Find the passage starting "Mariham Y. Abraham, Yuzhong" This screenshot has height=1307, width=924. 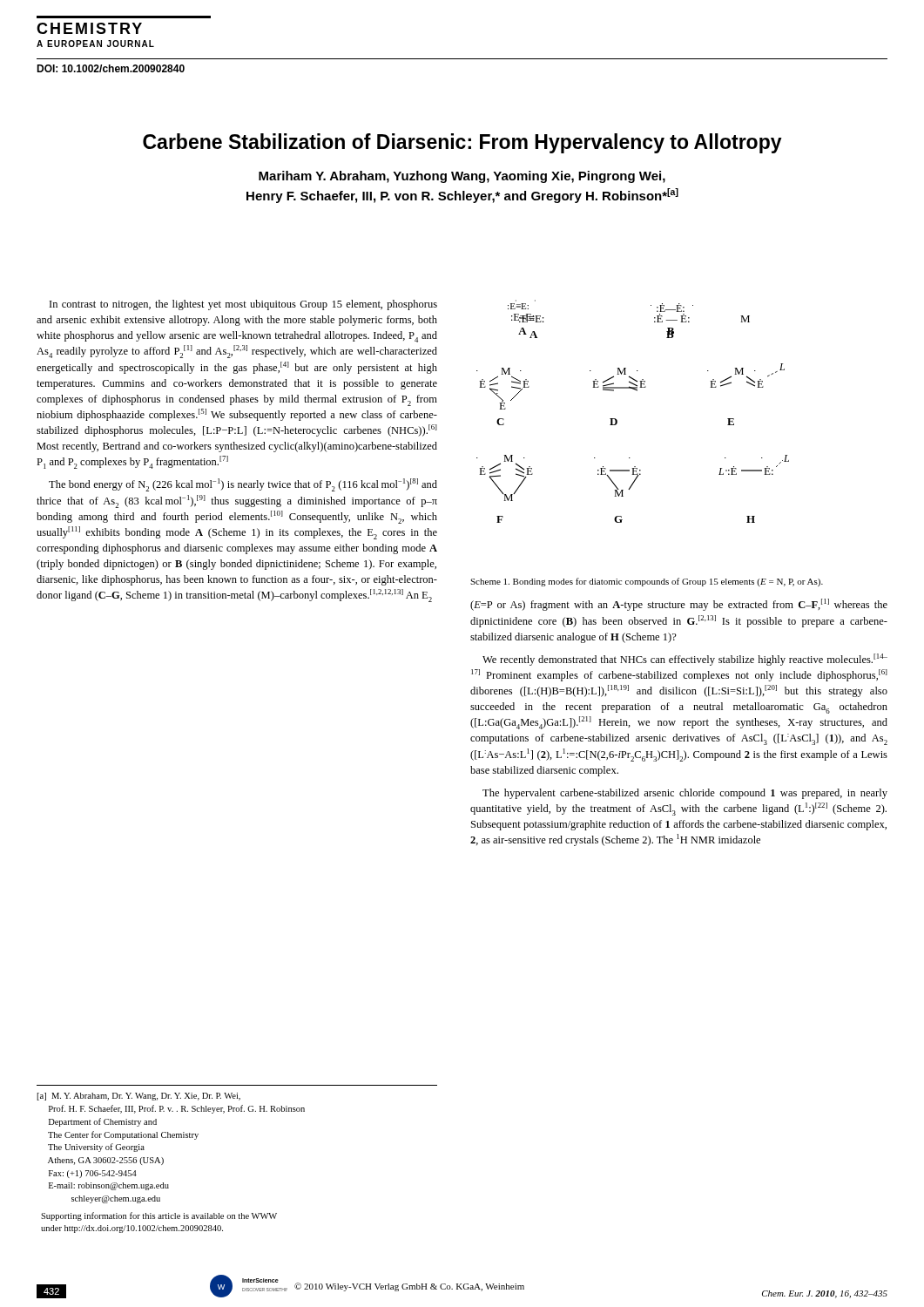coord(462,185)
